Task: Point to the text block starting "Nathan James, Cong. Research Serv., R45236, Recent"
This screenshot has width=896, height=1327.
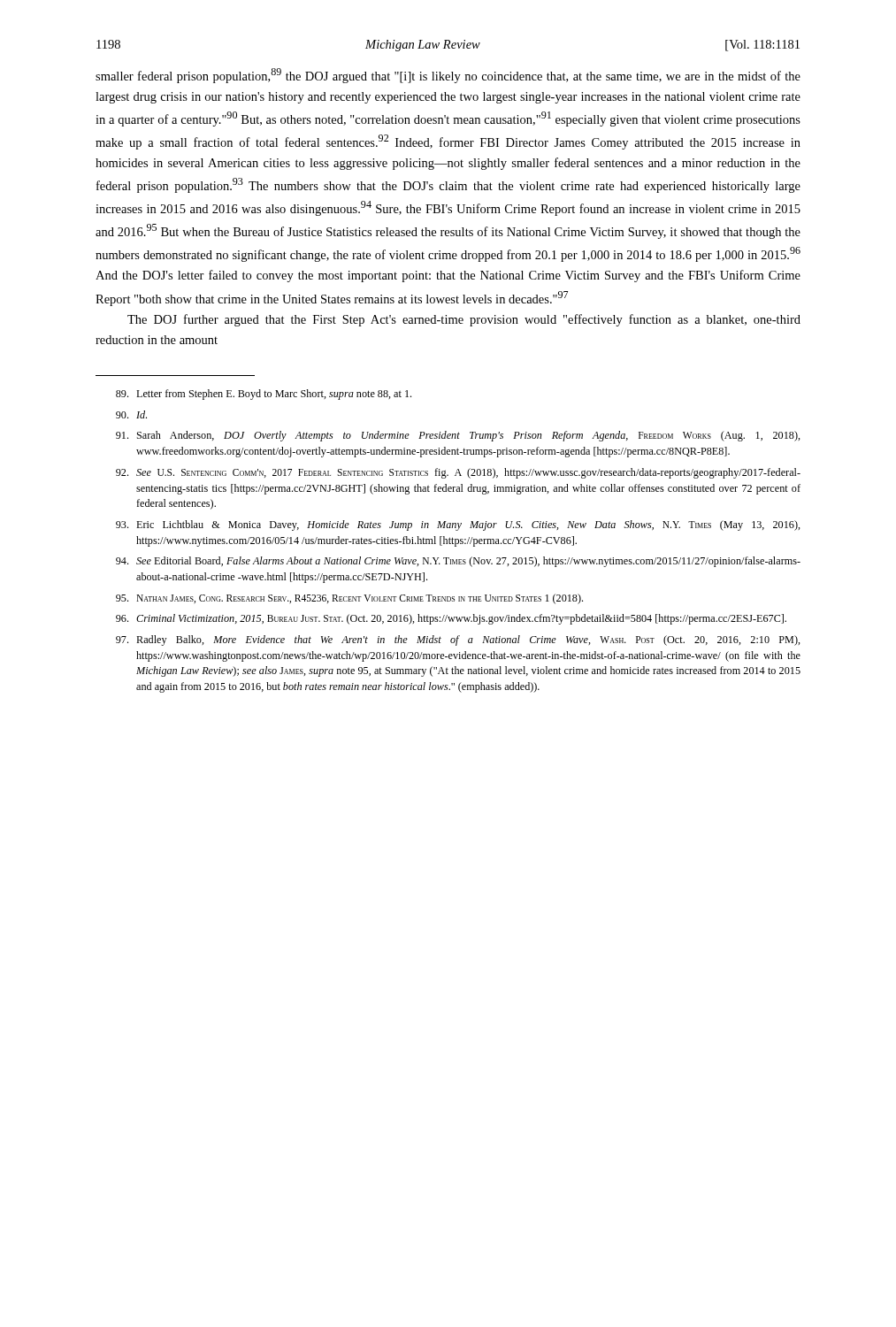Action: click(448, 598)
